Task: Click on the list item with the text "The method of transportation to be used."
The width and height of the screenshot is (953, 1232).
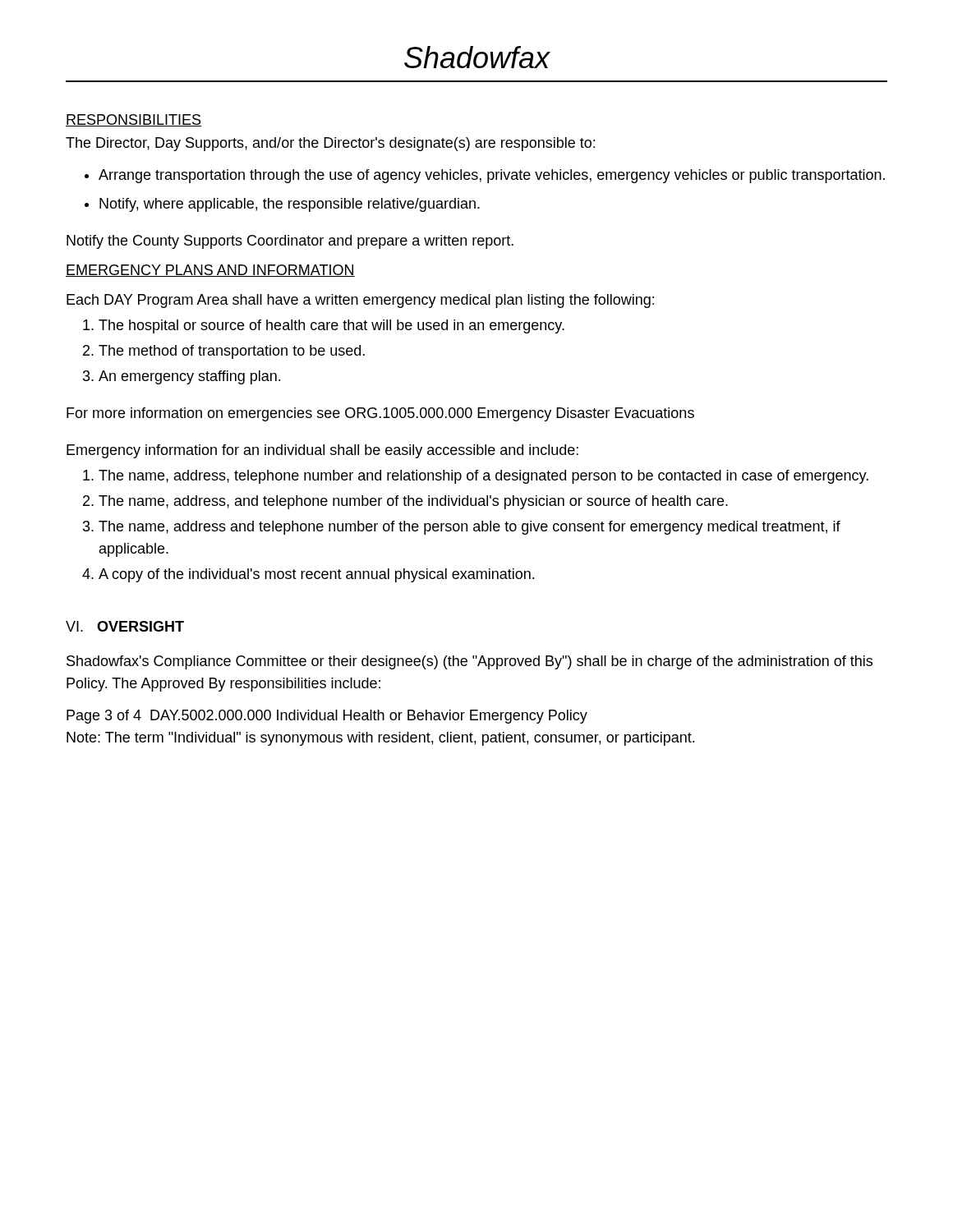Action: [x=232, y=351]
